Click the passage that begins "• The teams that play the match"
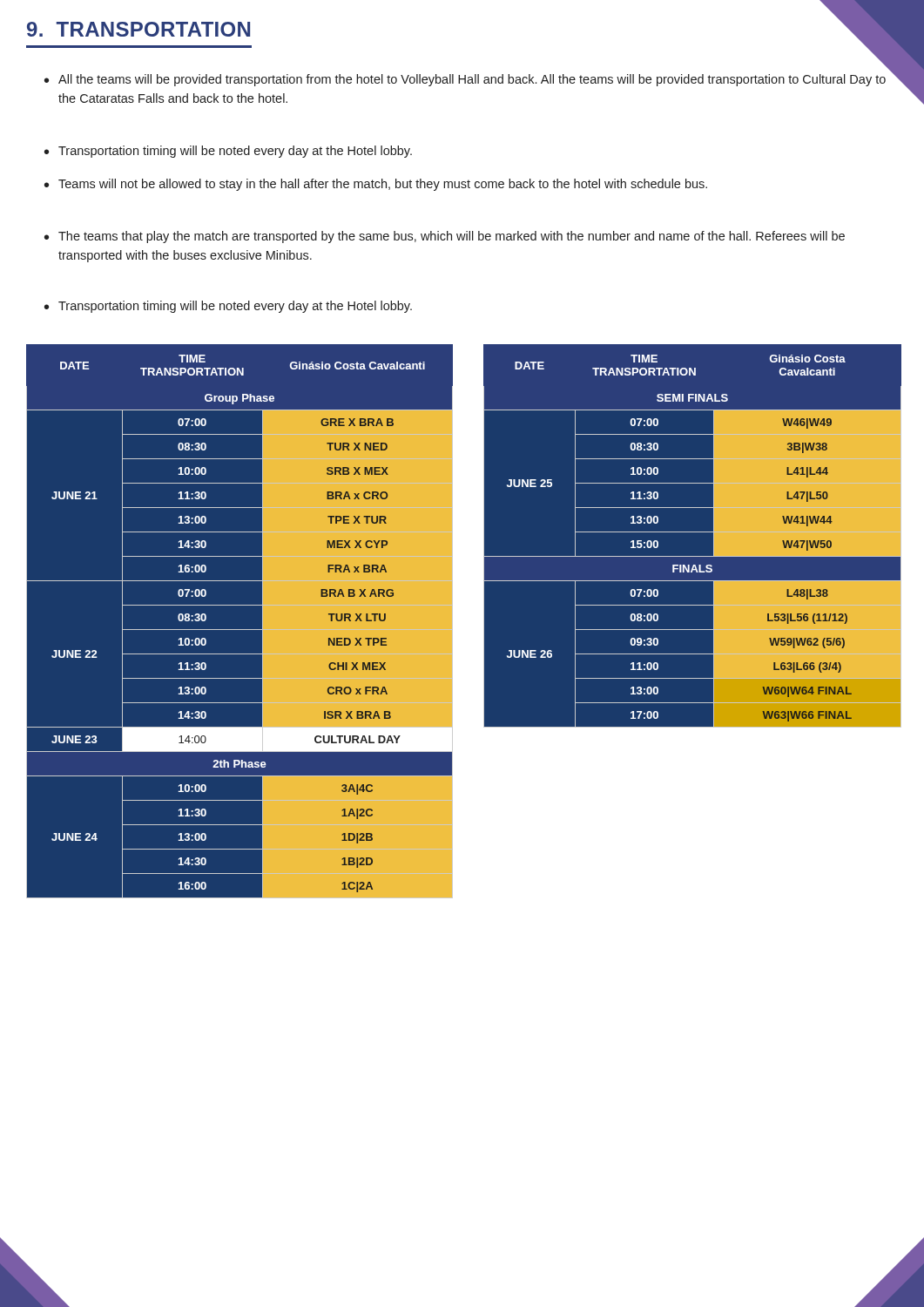This screenshot has width=924, height=1307. click(x=470, y=246)
